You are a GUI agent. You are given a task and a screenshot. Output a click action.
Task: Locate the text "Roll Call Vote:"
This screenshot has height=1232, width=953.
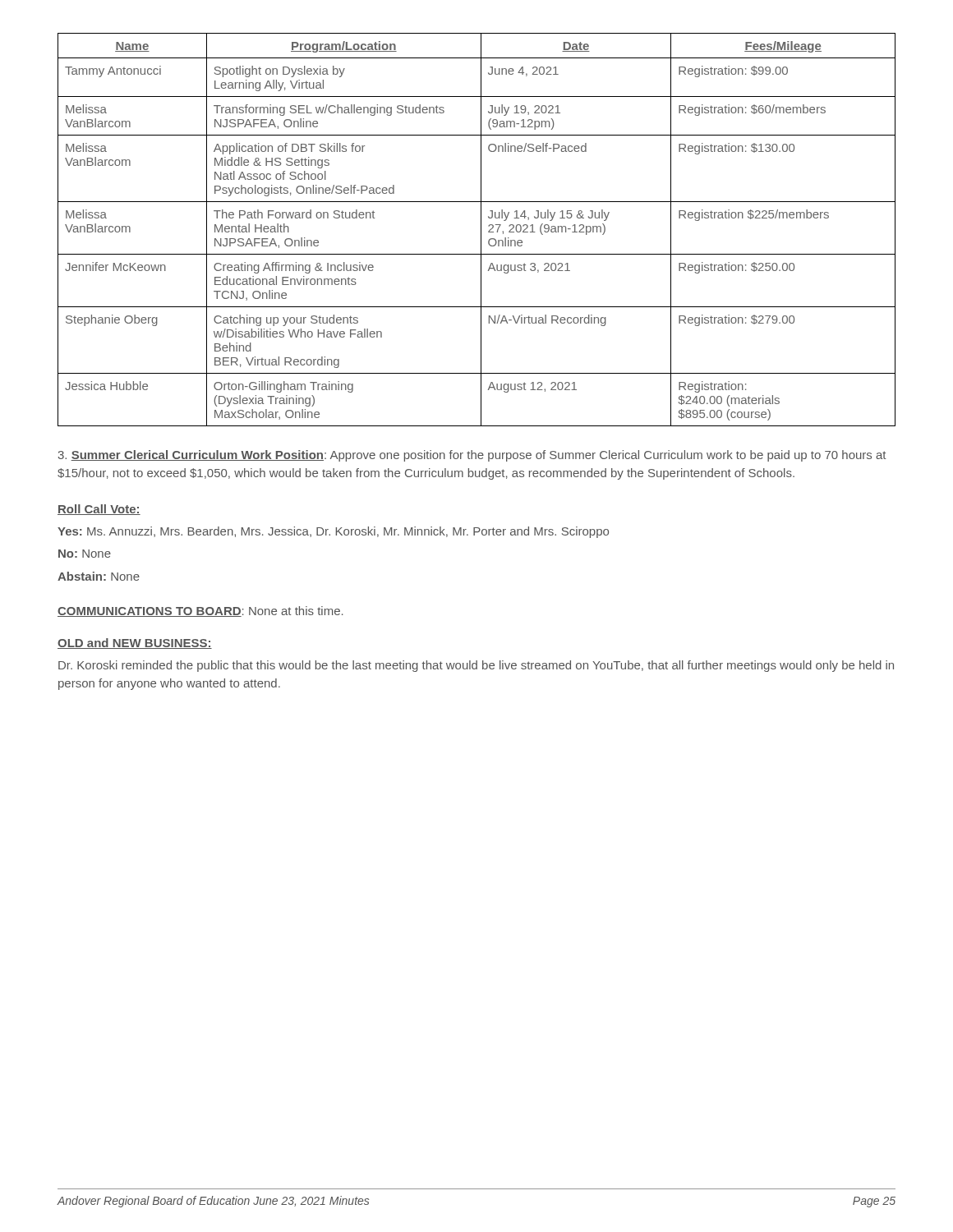click(x=99, y=508)
